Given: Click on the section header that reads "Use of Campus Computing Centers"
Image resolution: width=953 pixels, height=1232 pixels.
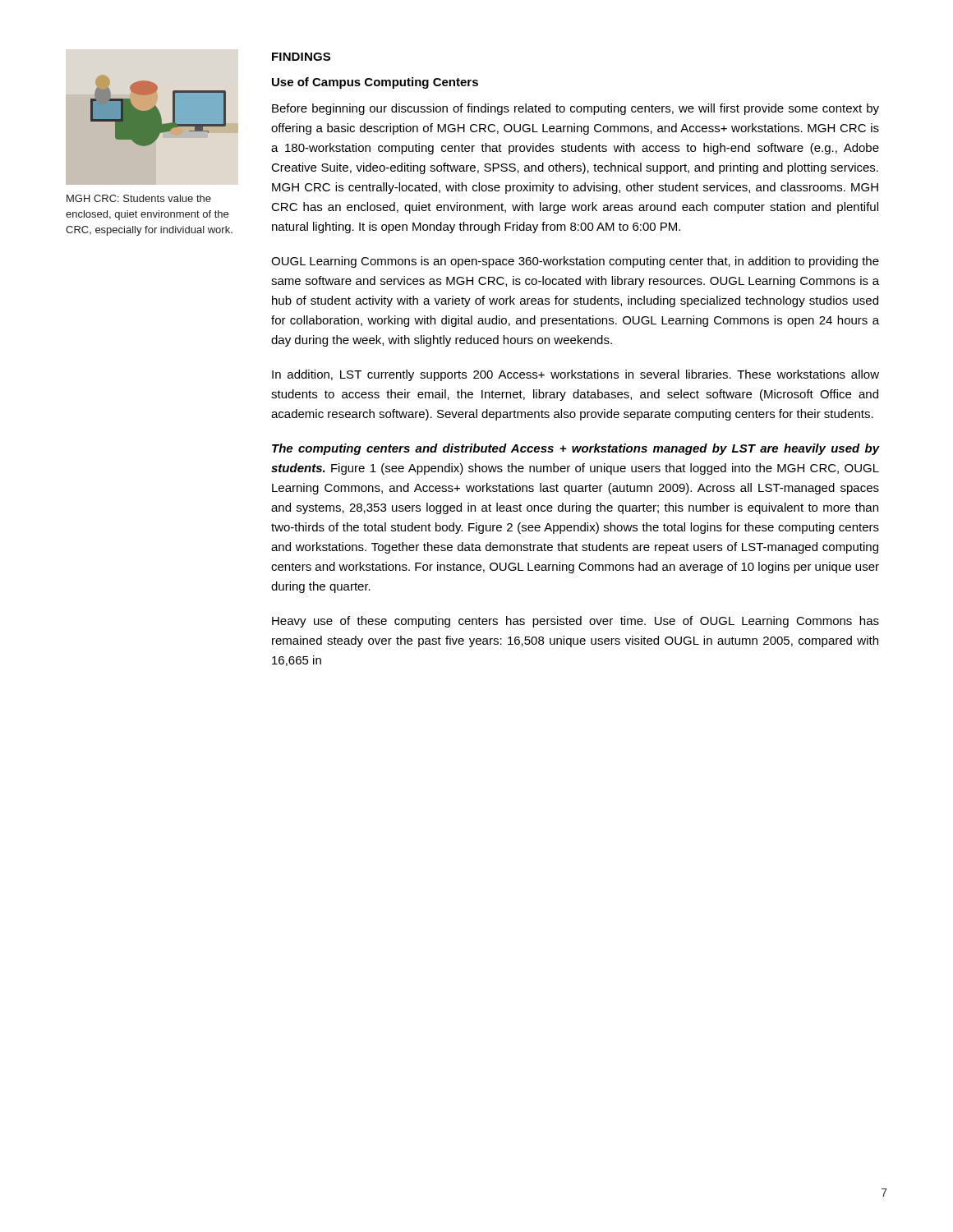Looking at the screenshot, I should [x=375, y=82].
